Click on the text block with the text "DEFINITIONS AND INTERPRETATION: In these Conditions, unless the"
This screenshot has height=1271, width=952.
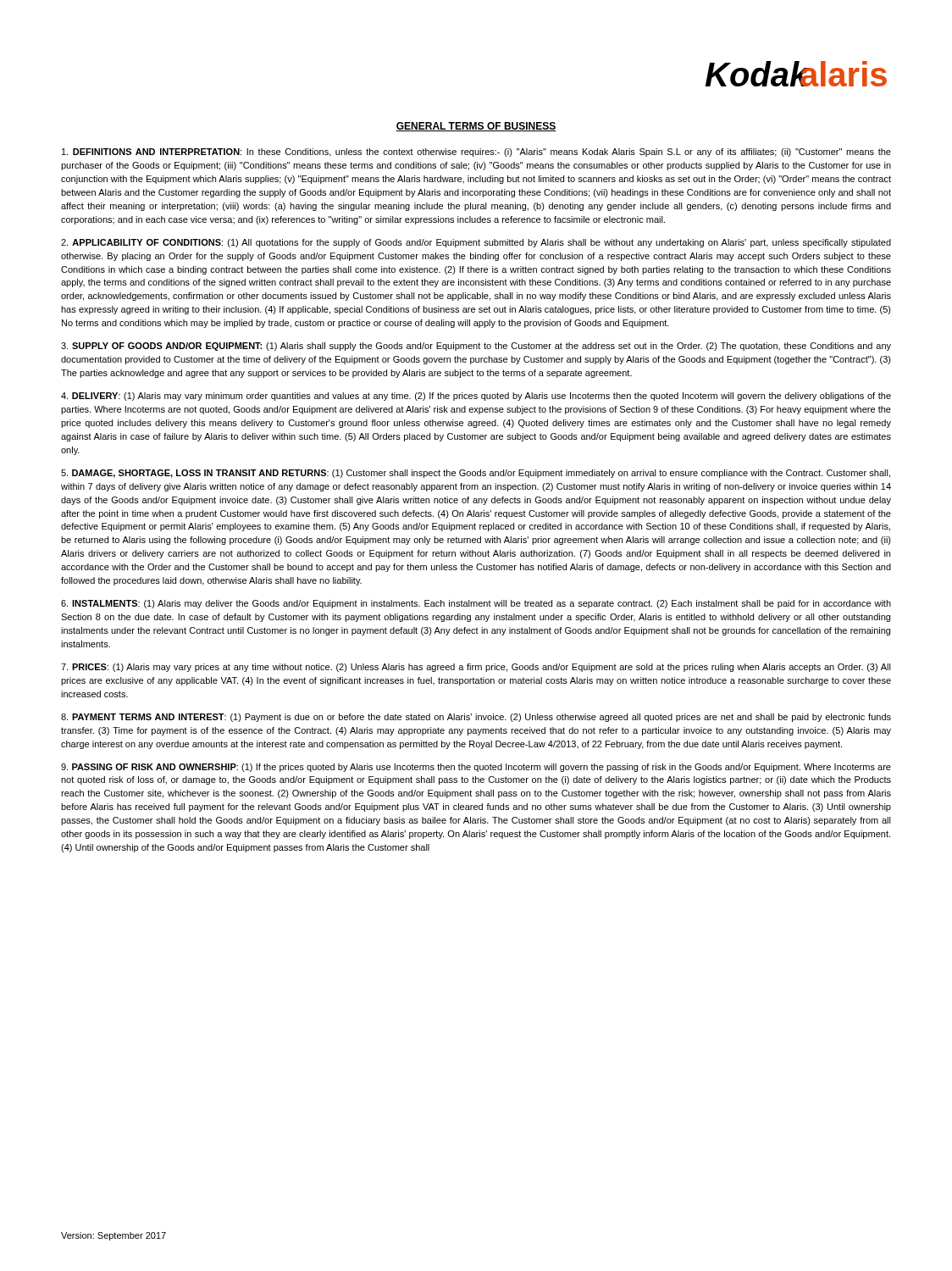[476, 185]
